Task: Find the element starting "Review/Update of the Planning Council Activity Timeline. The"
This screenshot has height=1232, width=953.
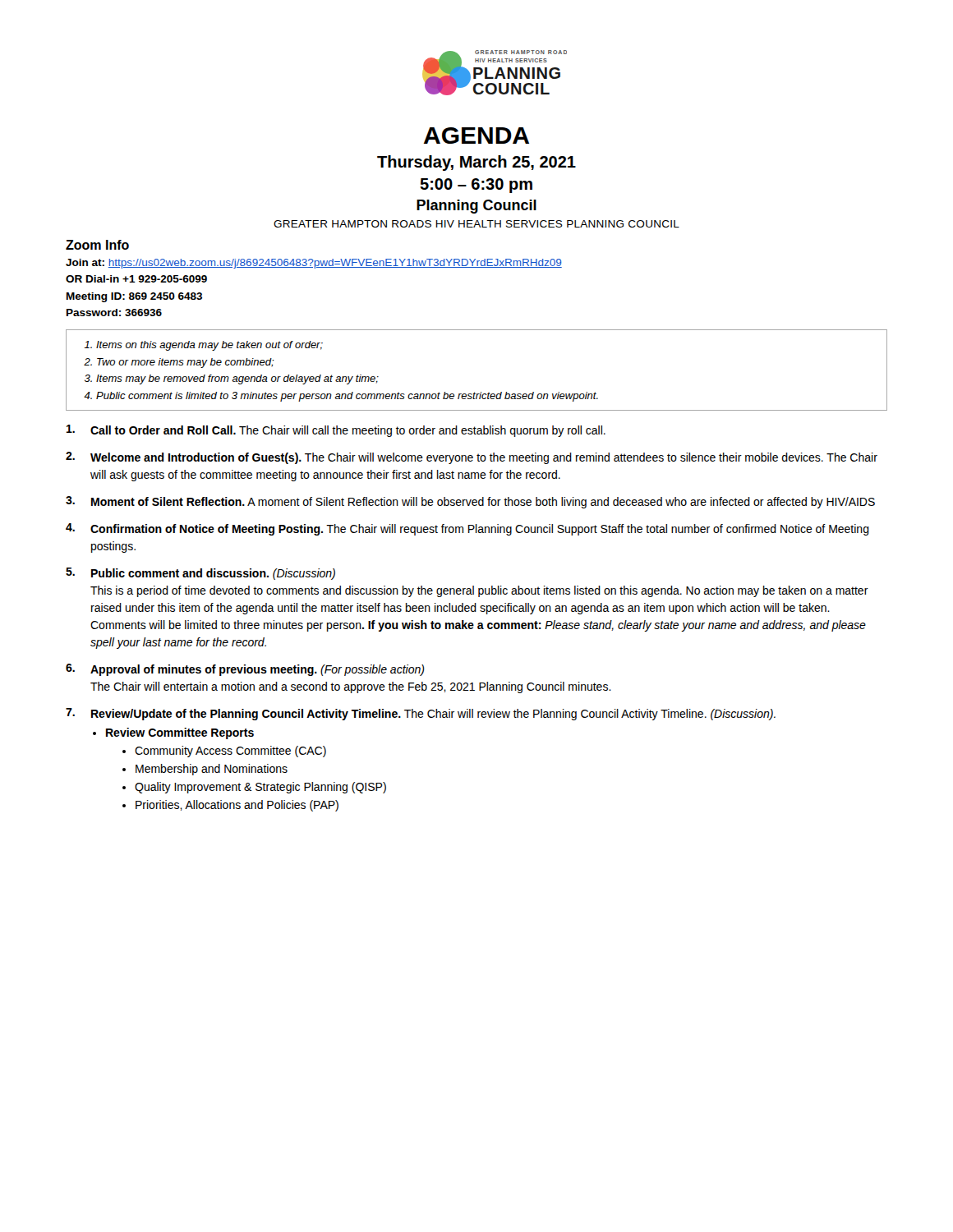Action: 433,715
